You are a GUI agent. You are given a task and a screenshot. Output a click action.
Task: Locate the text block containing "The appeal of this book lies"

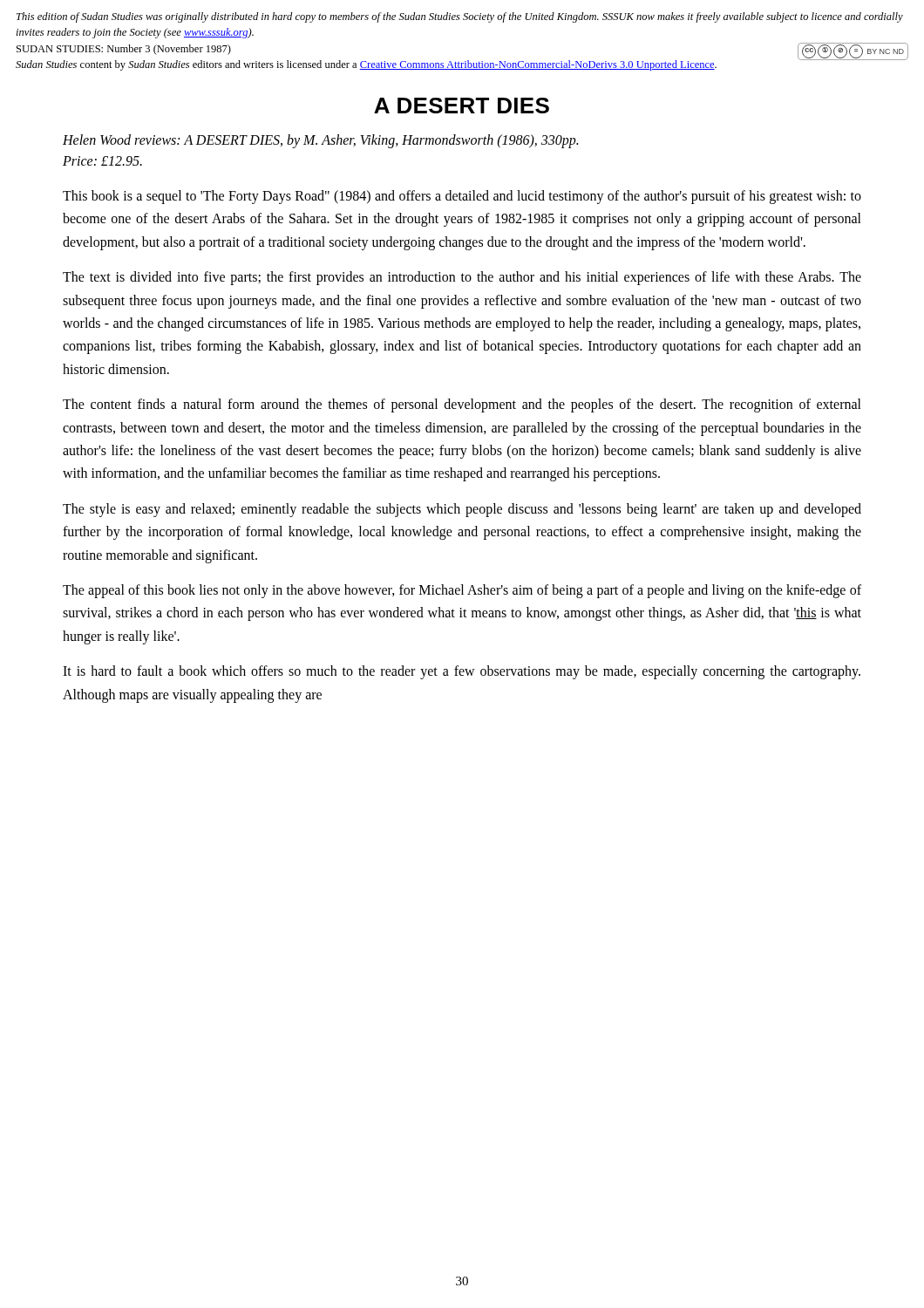point(462,613)
